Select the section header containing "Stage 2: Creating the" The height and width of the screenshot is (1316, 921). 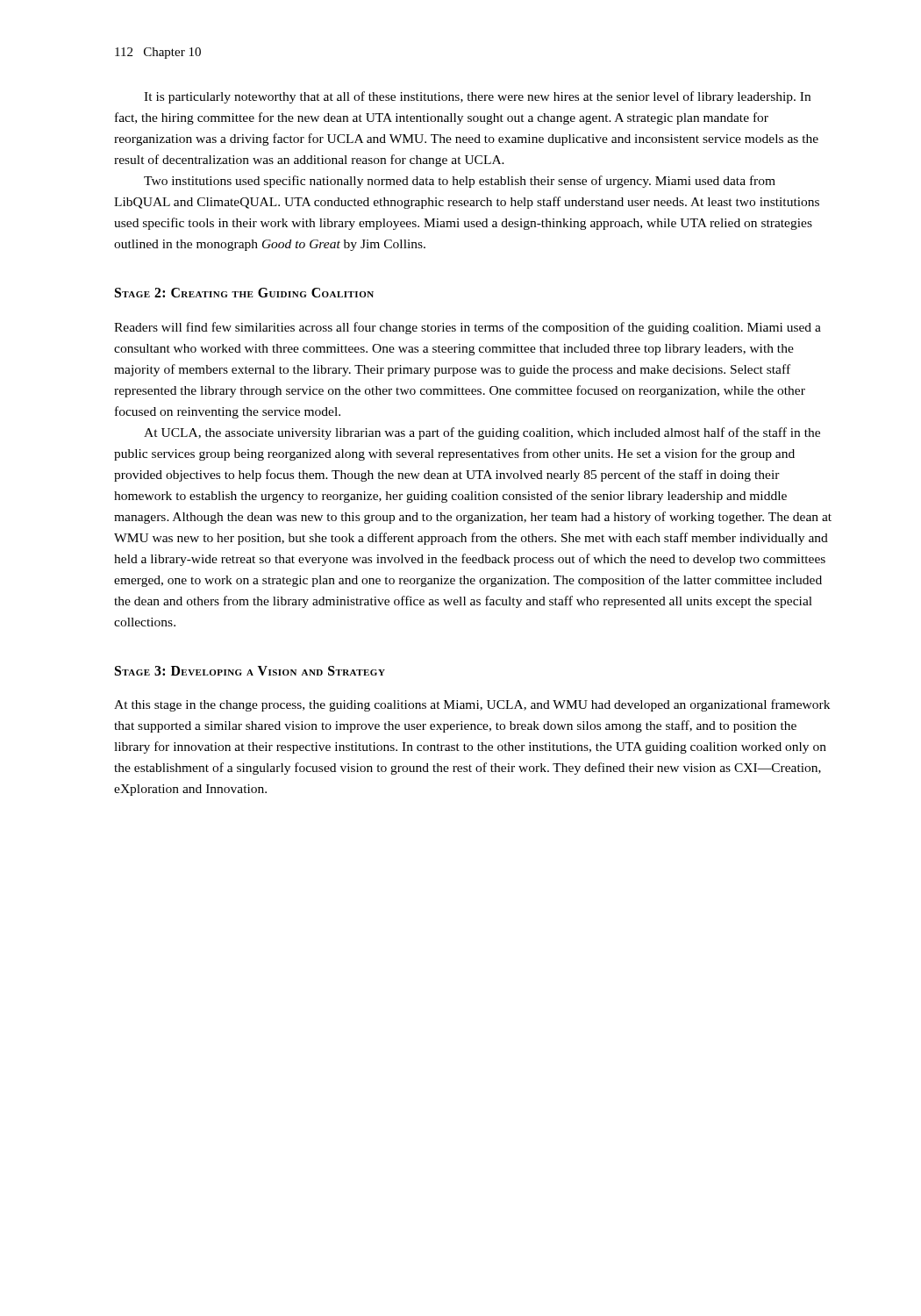click(x=244, y=293)
